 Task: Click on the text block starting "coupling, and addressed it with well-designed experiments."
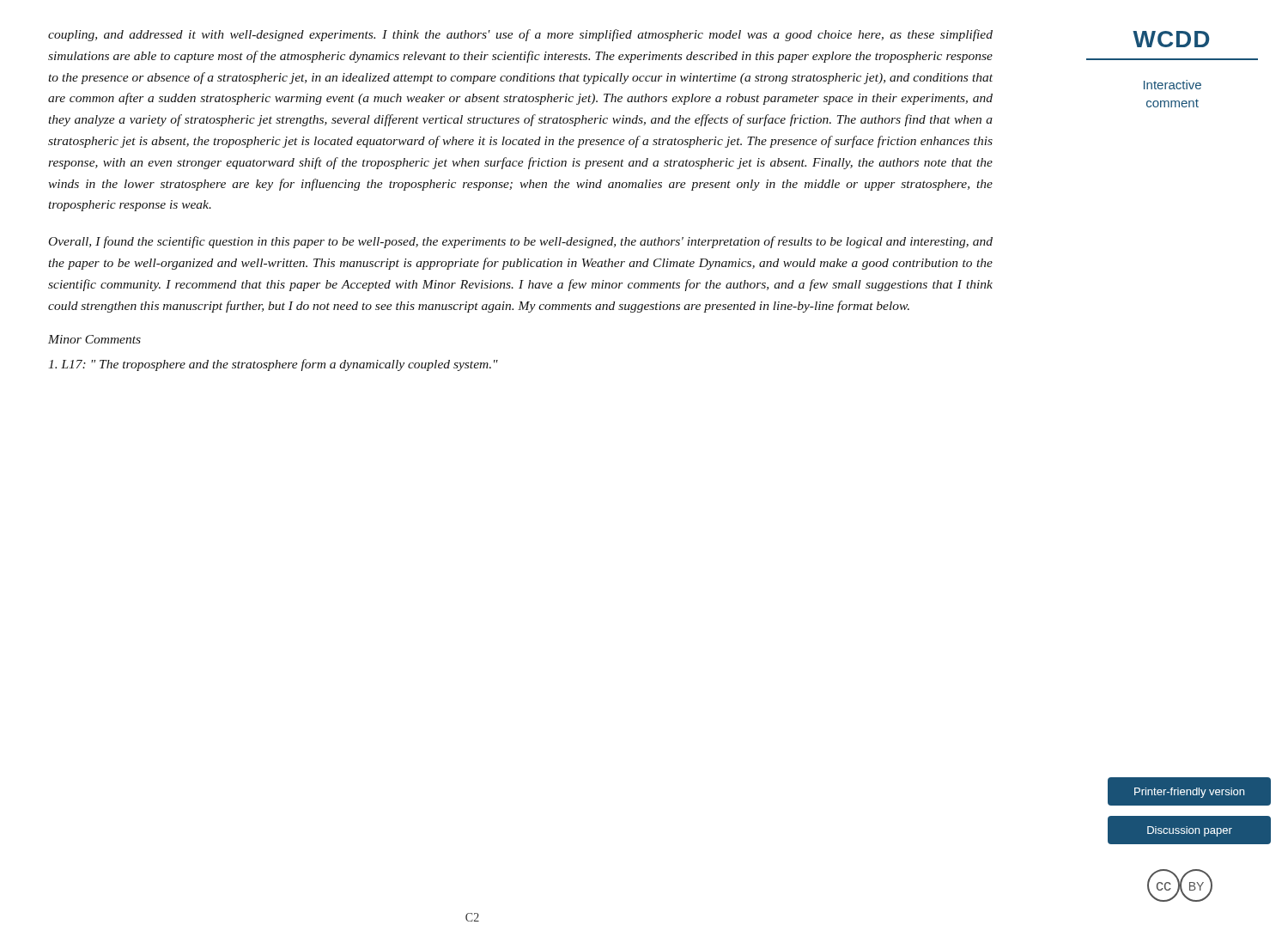click(520, 119)
